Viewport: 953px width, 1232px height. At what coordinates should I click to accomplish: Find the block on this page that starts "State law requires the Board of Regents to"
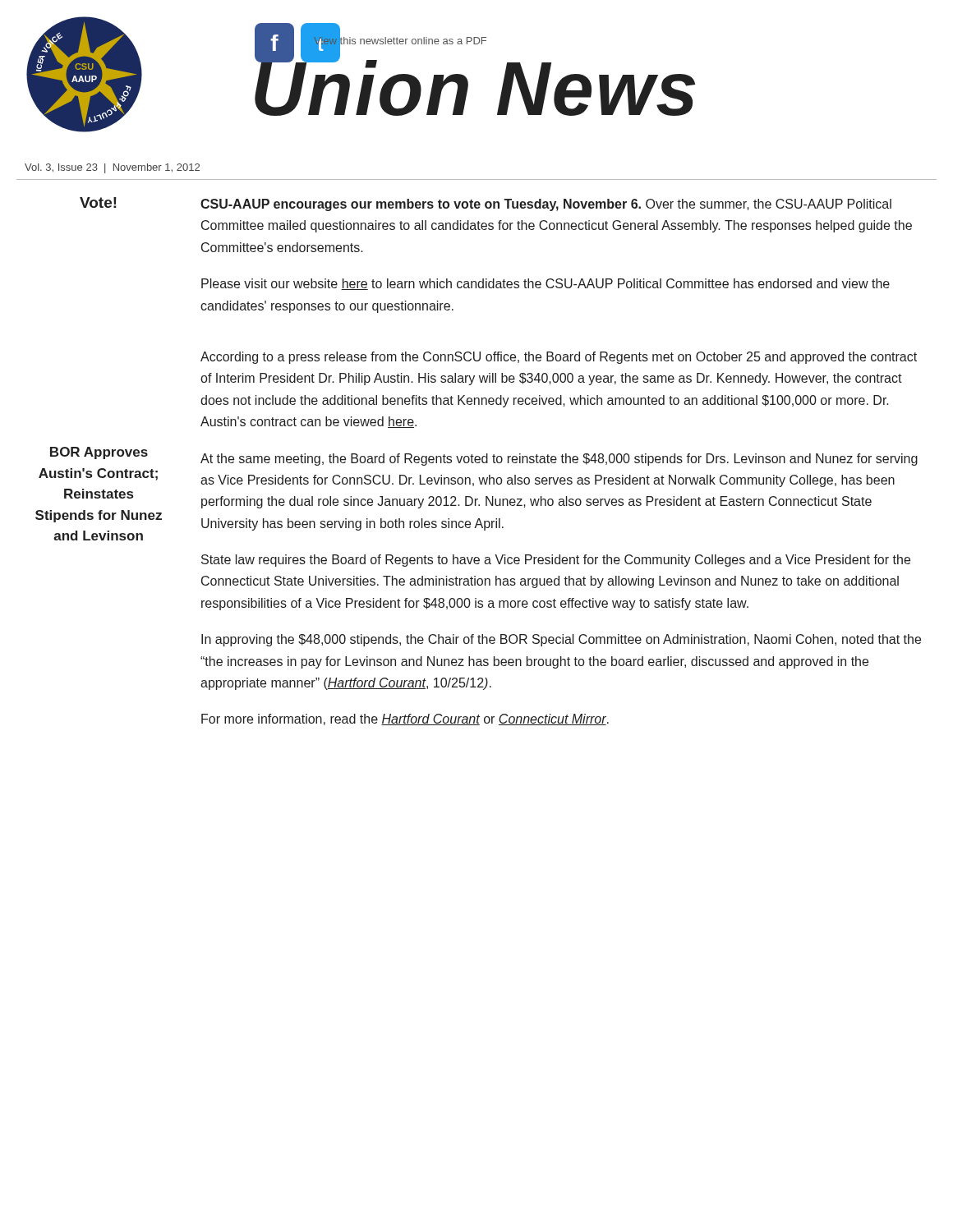(556, 581)
